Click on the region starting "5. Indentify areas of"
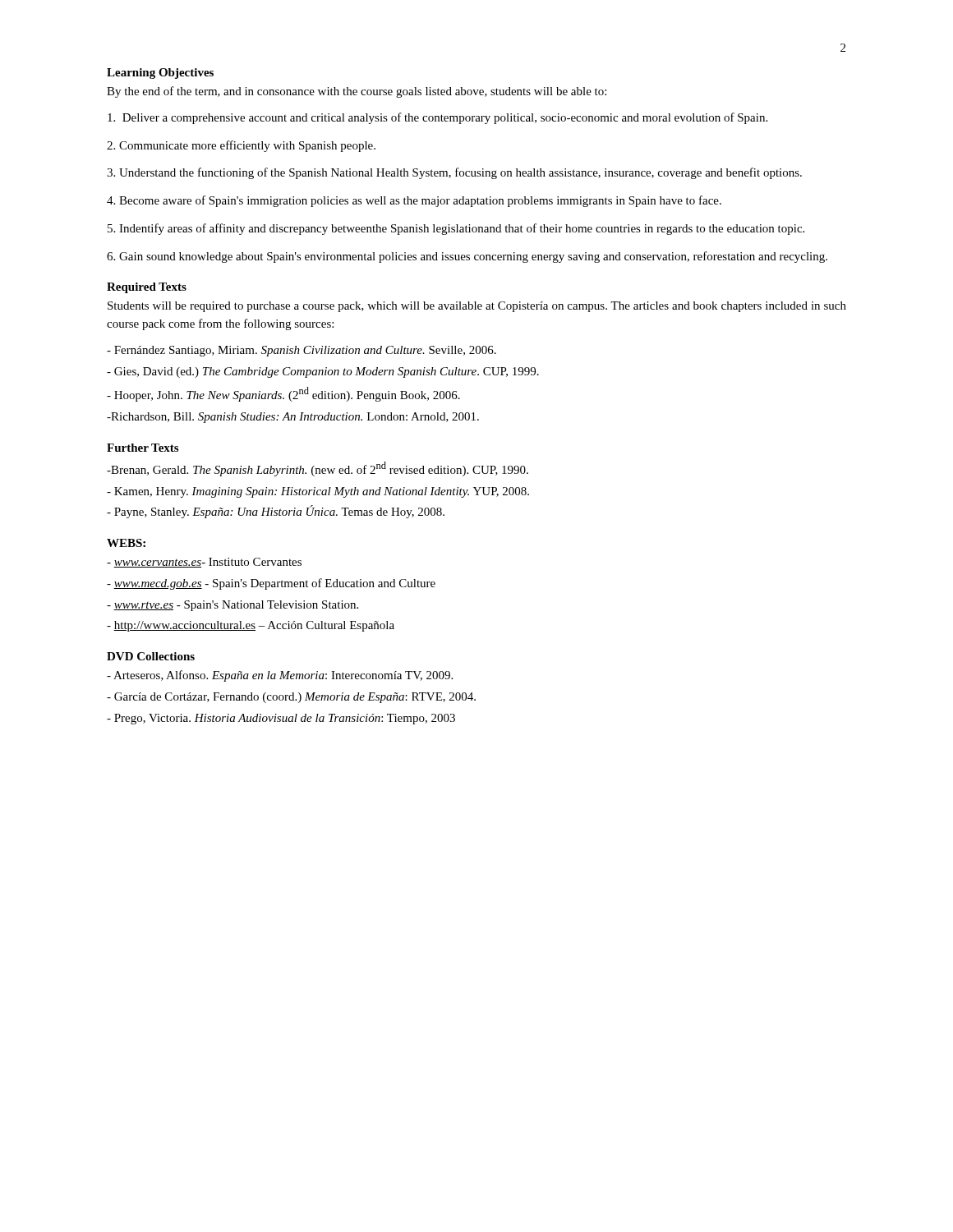Screen dimensions: 1232x953 (x=456, y=228)
